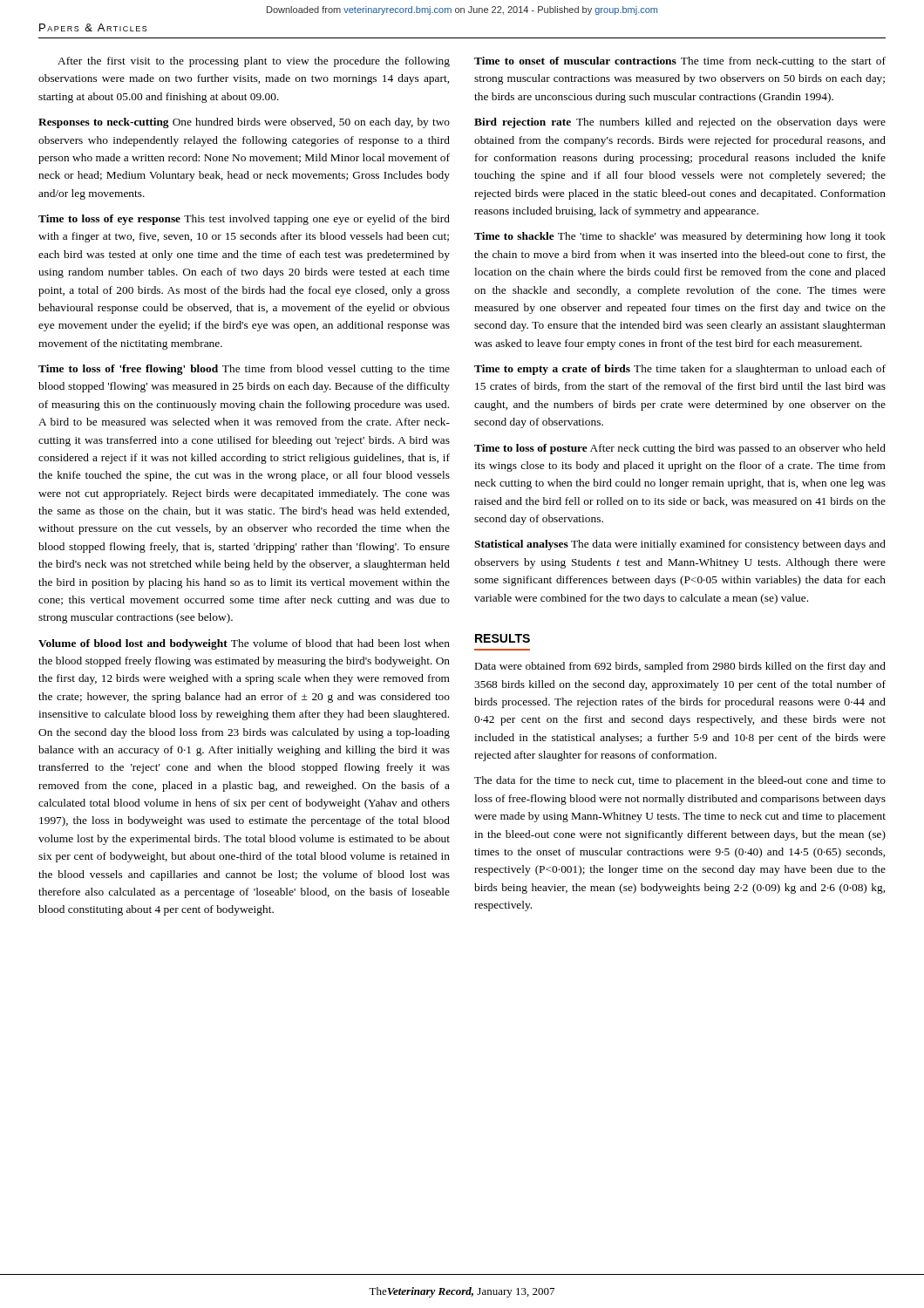Point to the region starting "Bird rejection rate"
The image size is (924, 1308).
pos(680,166)
